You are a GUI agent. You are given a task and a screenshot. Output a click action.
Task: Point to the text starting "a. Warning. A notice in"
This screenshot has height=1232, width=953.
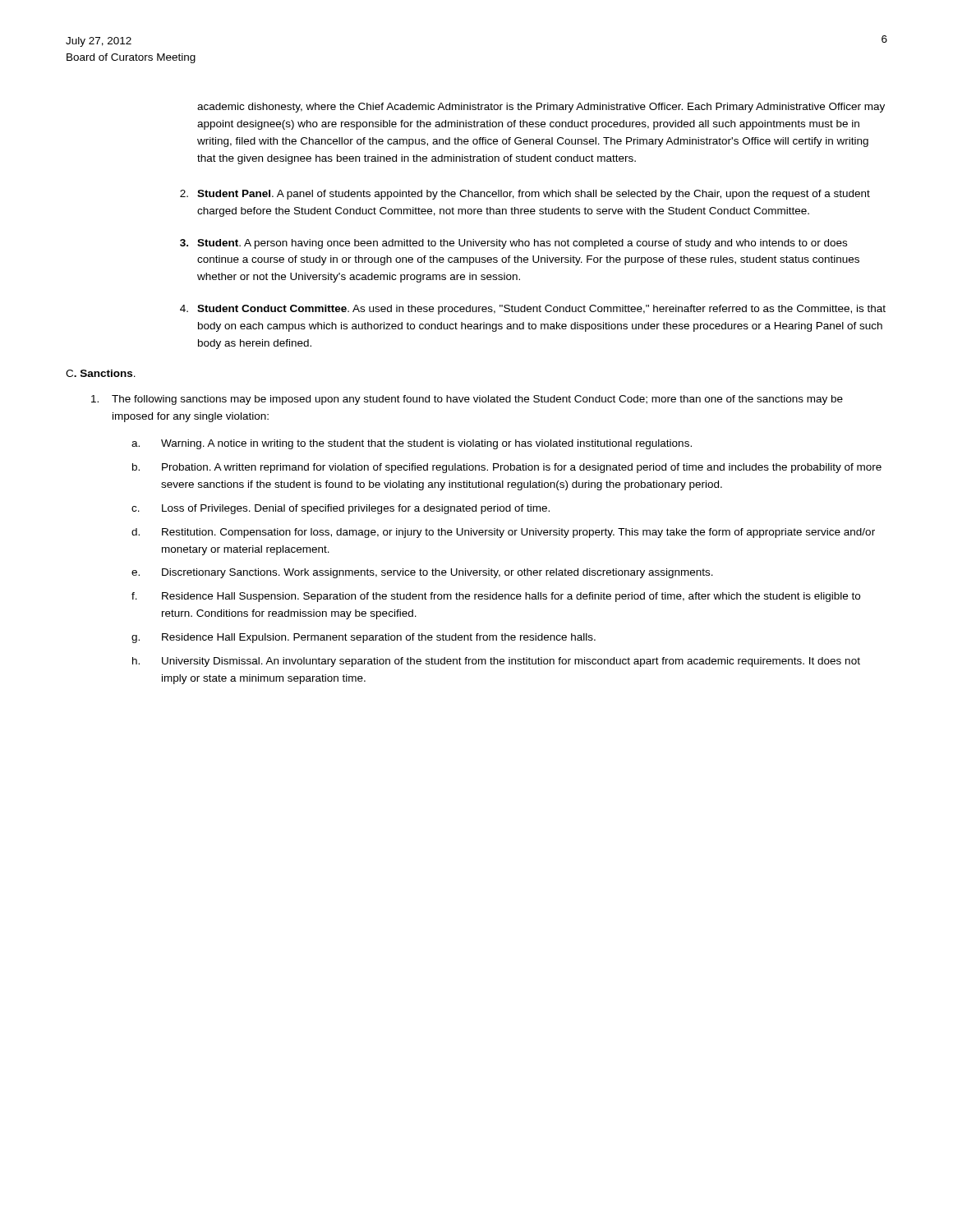pyautogui.click(x=509, y=444)
